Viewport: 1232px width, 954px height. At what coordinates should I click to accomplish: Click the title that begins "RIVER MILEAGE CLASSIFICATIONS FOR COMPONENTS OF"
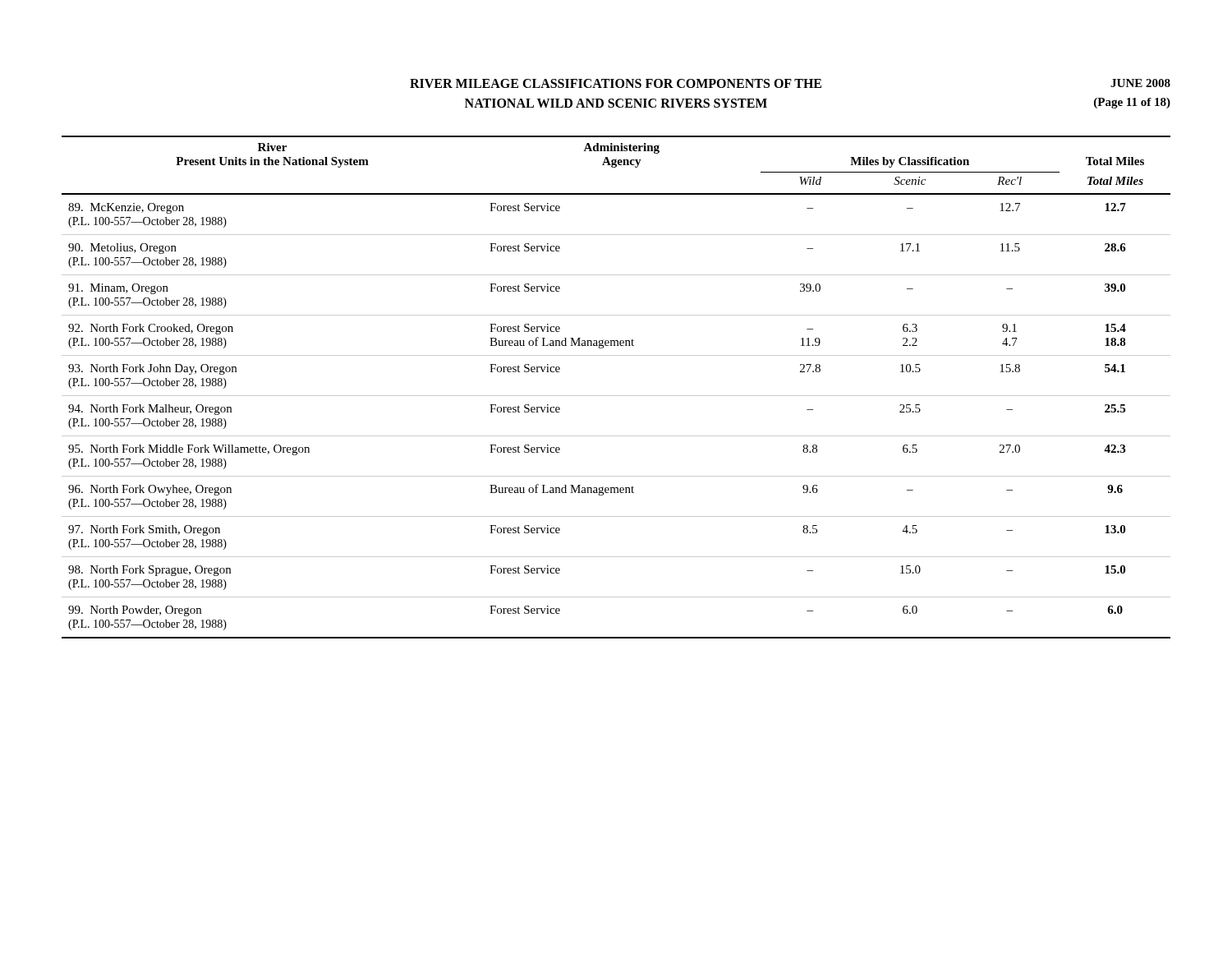point(616,93)
